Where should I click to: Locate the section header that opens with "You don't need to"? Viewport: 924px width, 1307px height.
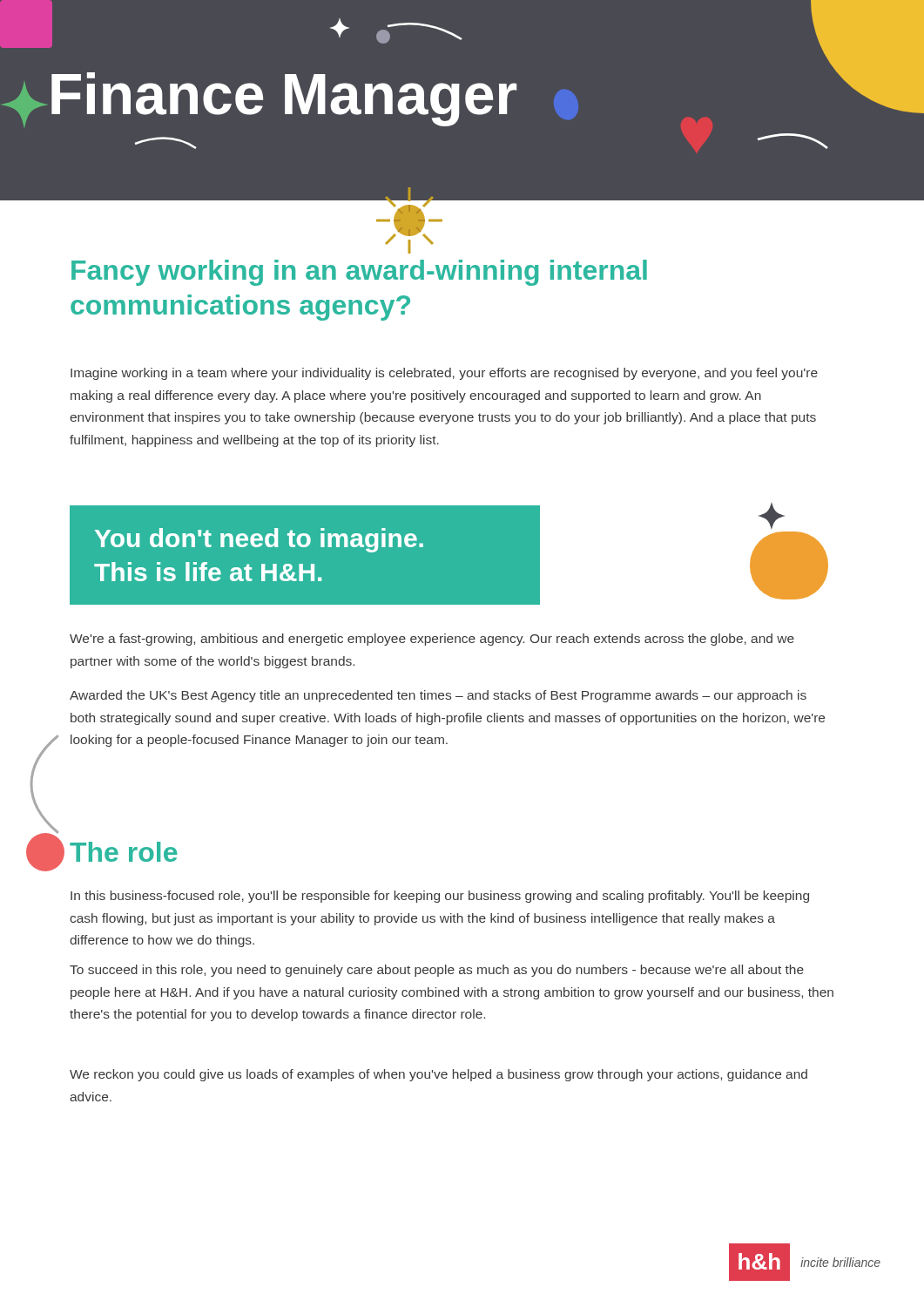[x=260, y=555]
